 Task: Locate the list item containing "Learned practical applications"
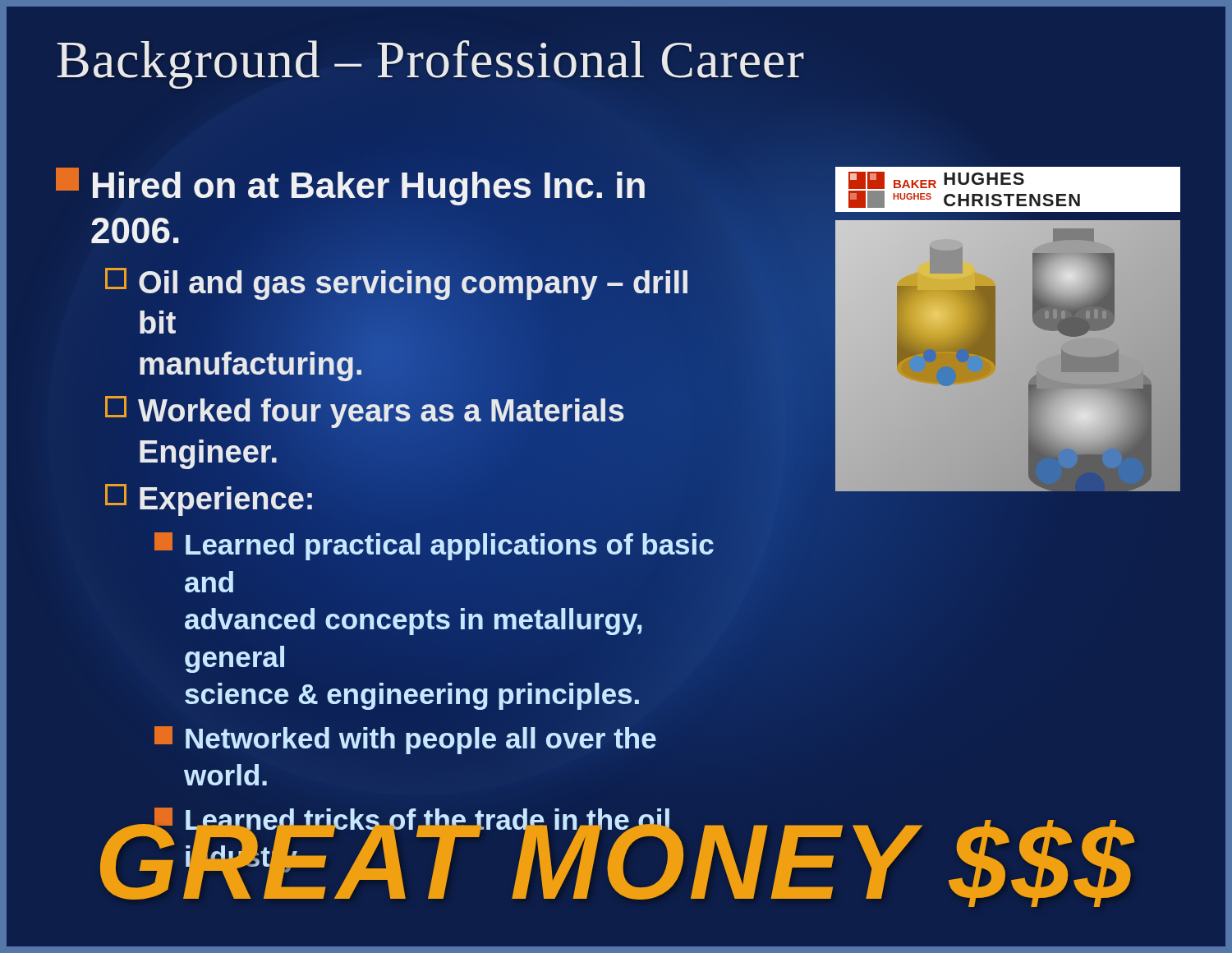(442, 619)
